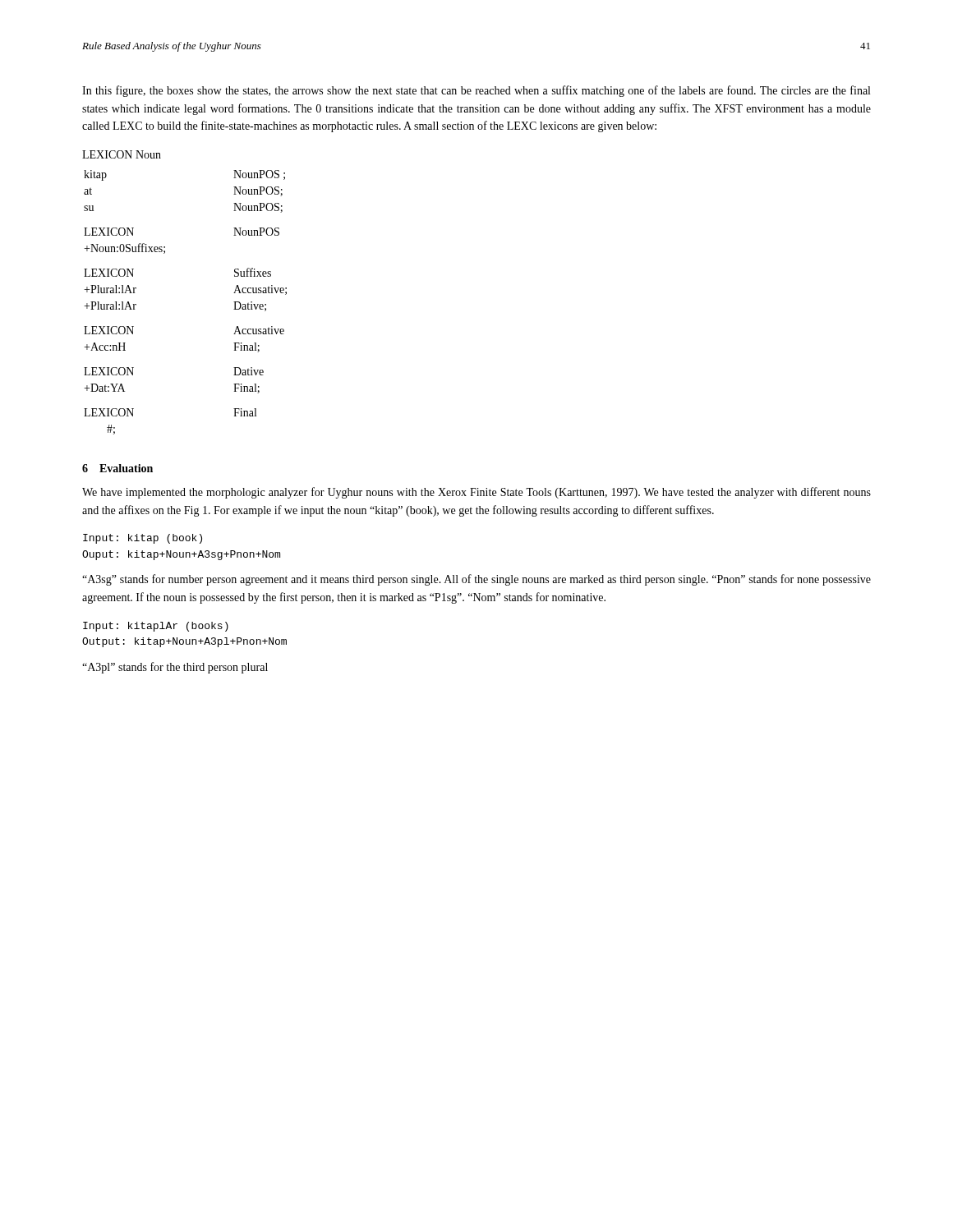Click on the text that reads "LEXICON Final #;"
Image resolution: width=953 pixels, height=1232 pixels.
tap(111, 412)
